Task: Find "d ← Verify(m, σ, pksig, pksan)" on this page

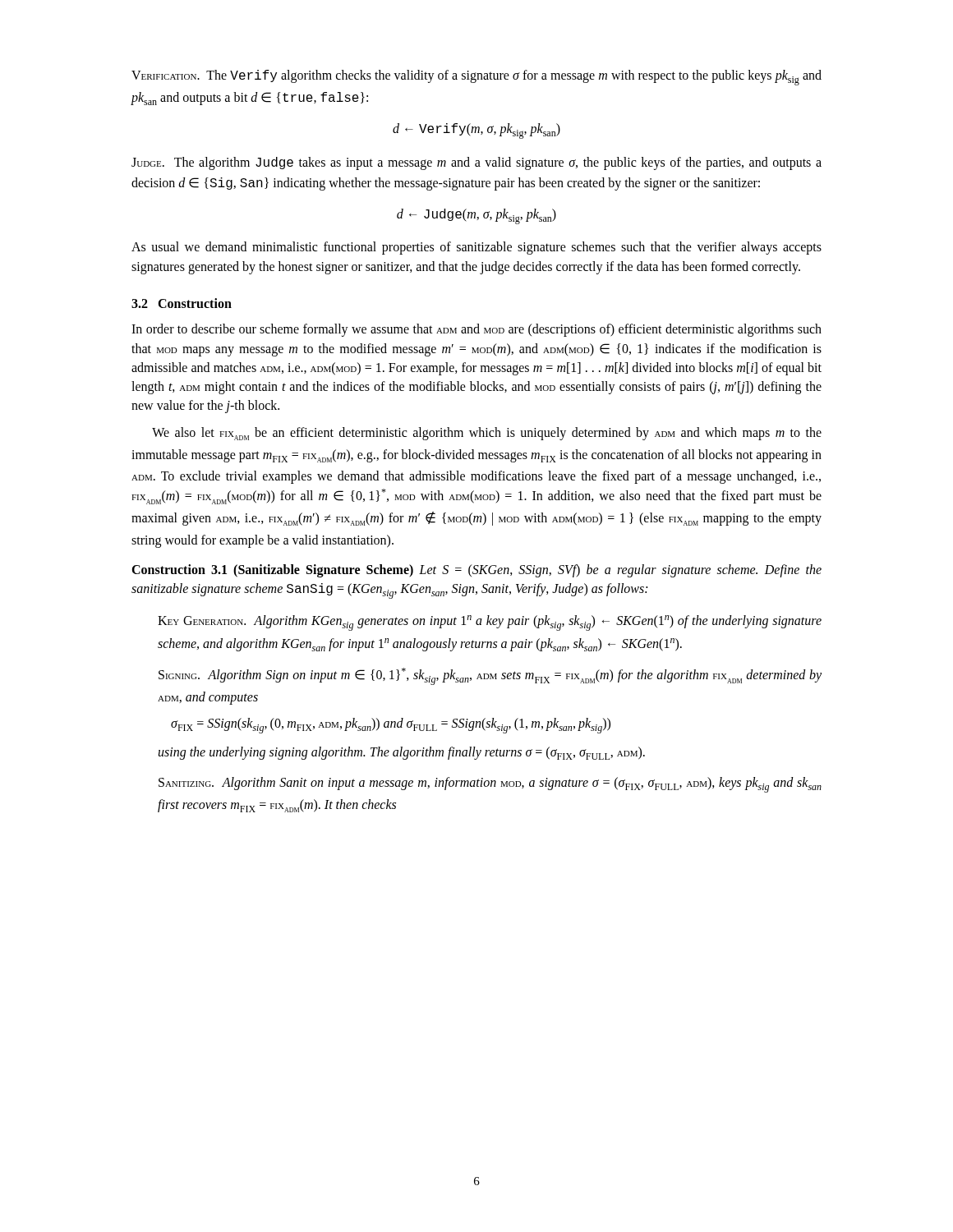Action: click(476, 130)
